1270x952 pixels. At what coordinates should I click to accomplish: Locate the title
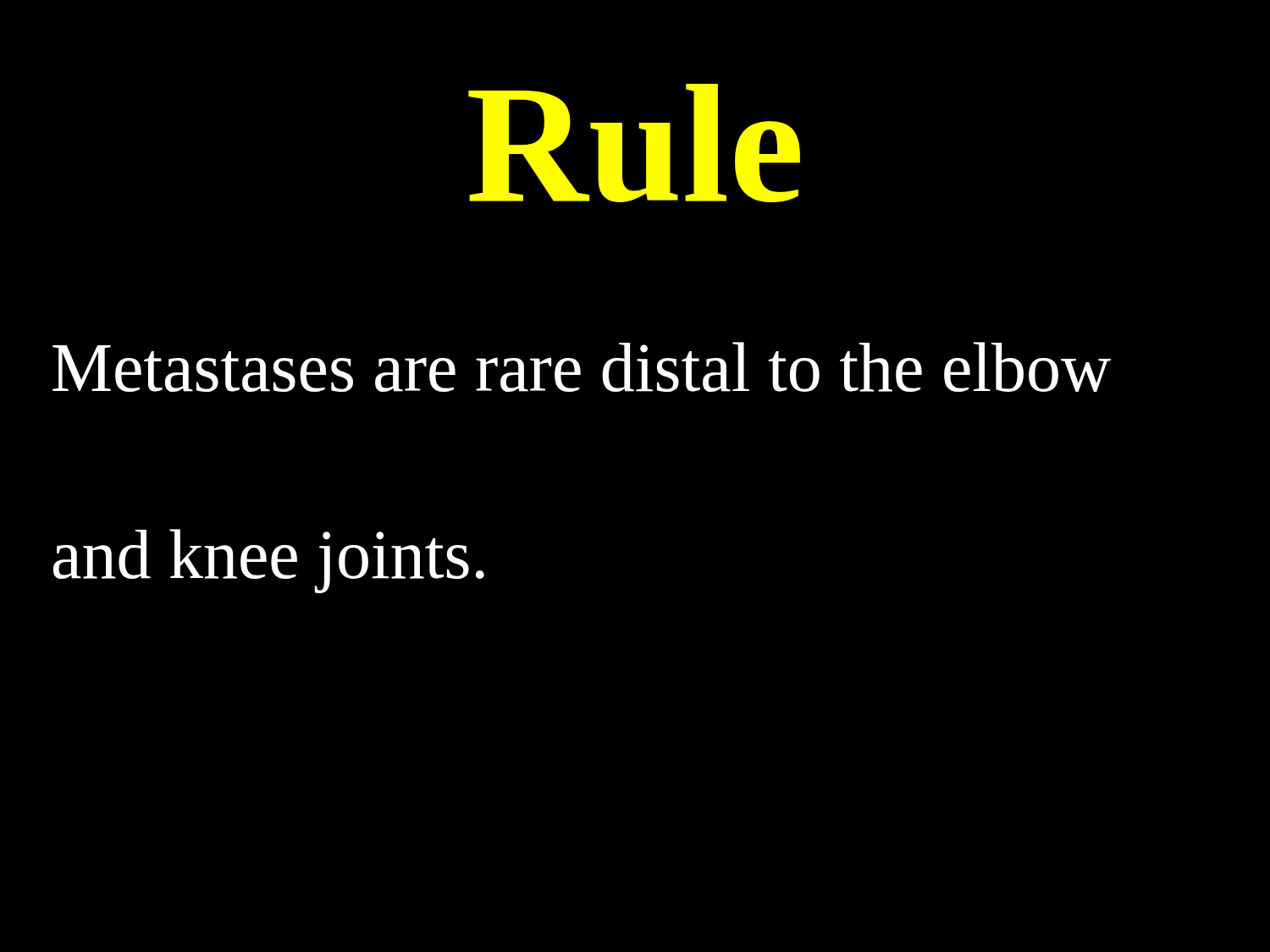[635, 144]
